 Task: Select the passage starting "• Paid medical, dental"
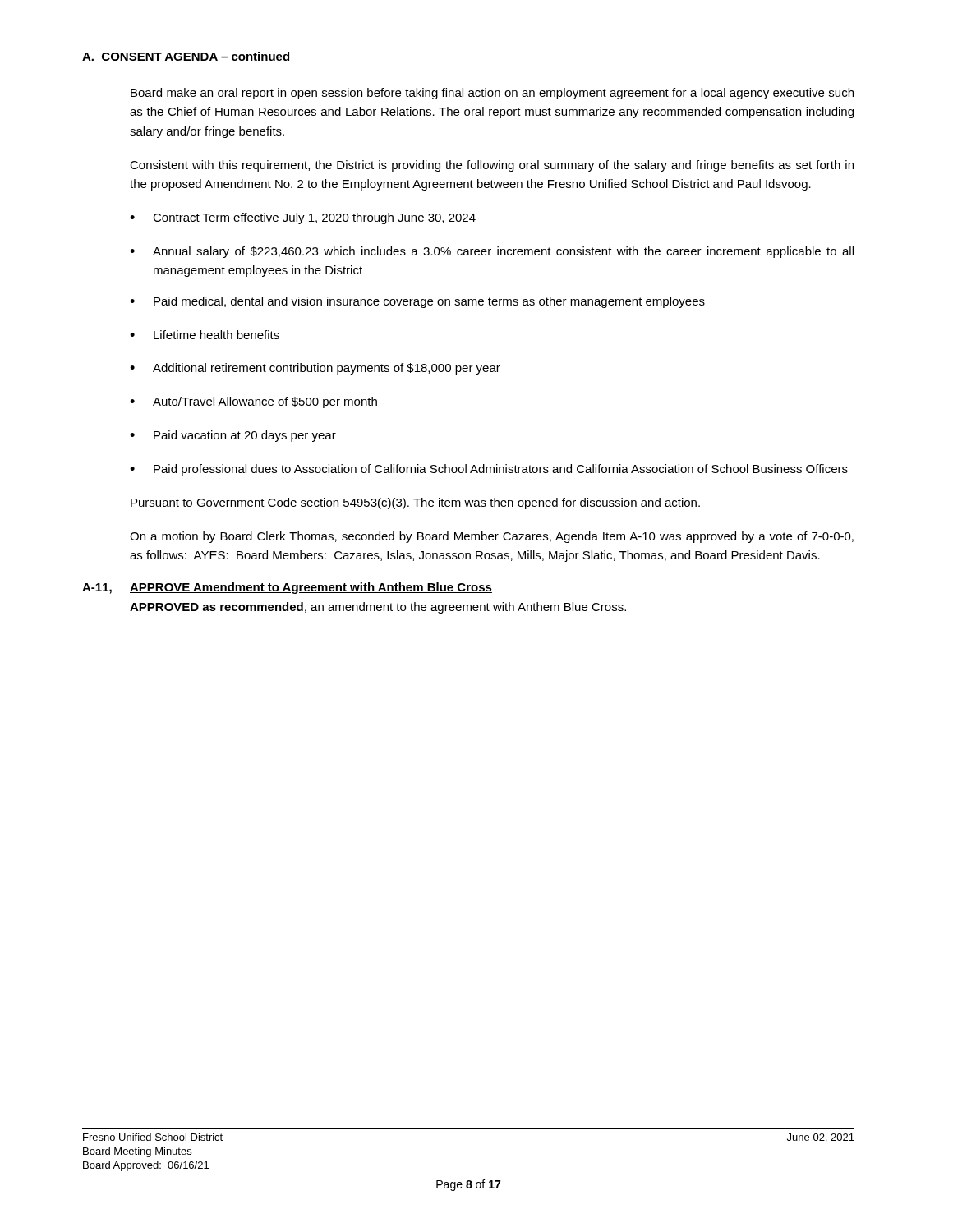pos(492,302)
